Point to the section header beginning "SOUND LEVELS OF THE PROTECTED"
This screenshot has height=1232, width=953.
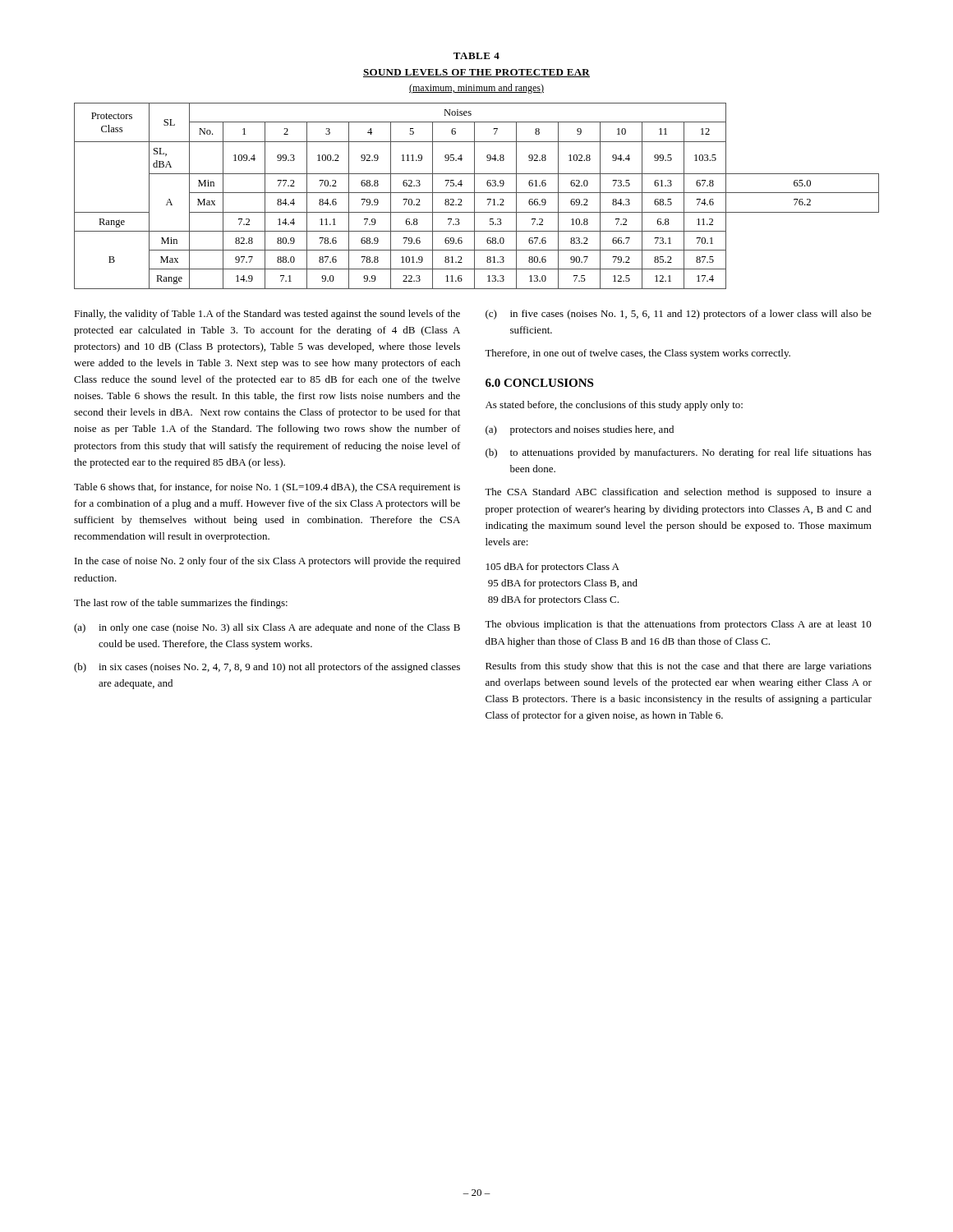(476, 72)
